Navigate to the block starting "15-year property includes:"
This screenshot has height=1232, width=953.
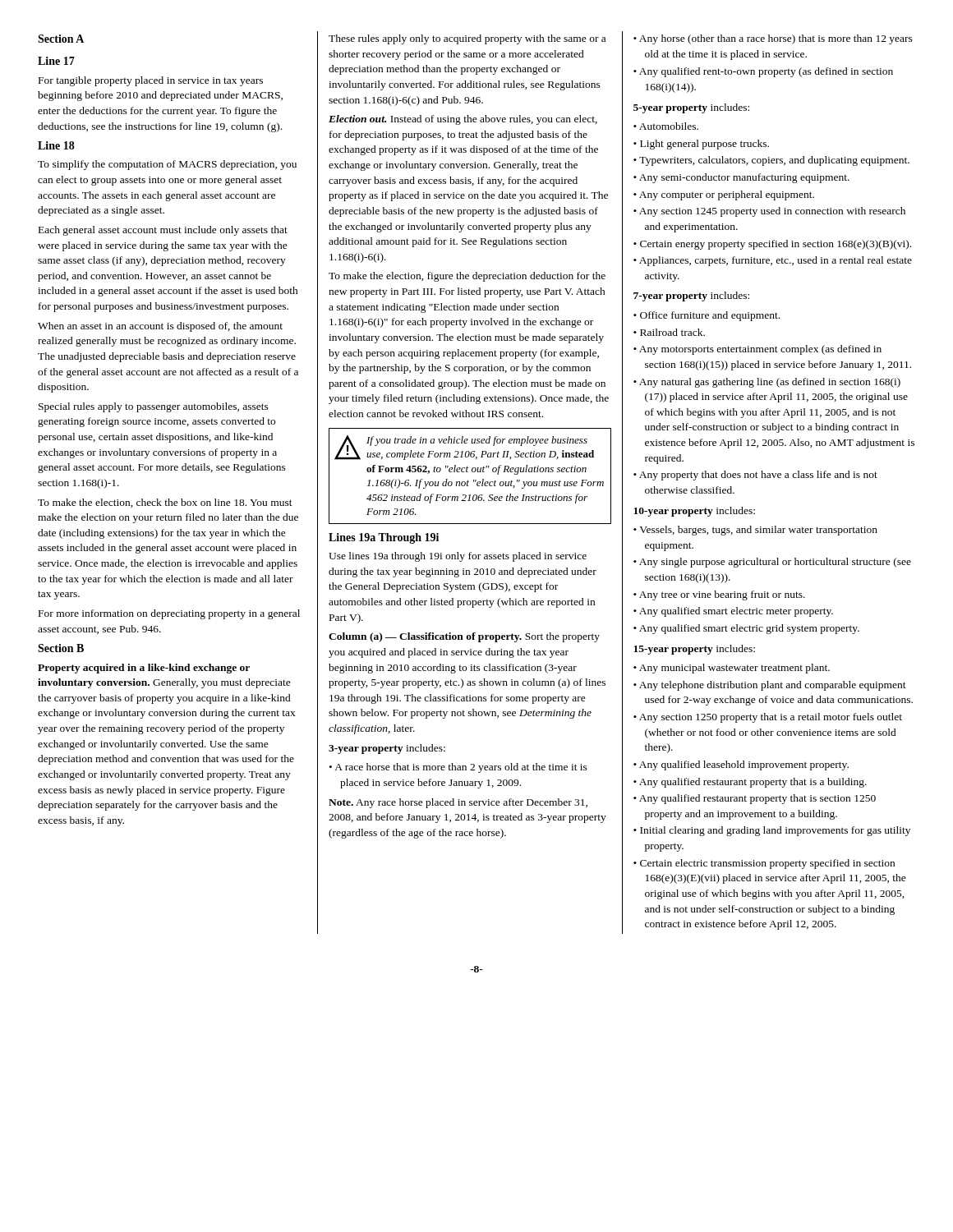point(694,650)
